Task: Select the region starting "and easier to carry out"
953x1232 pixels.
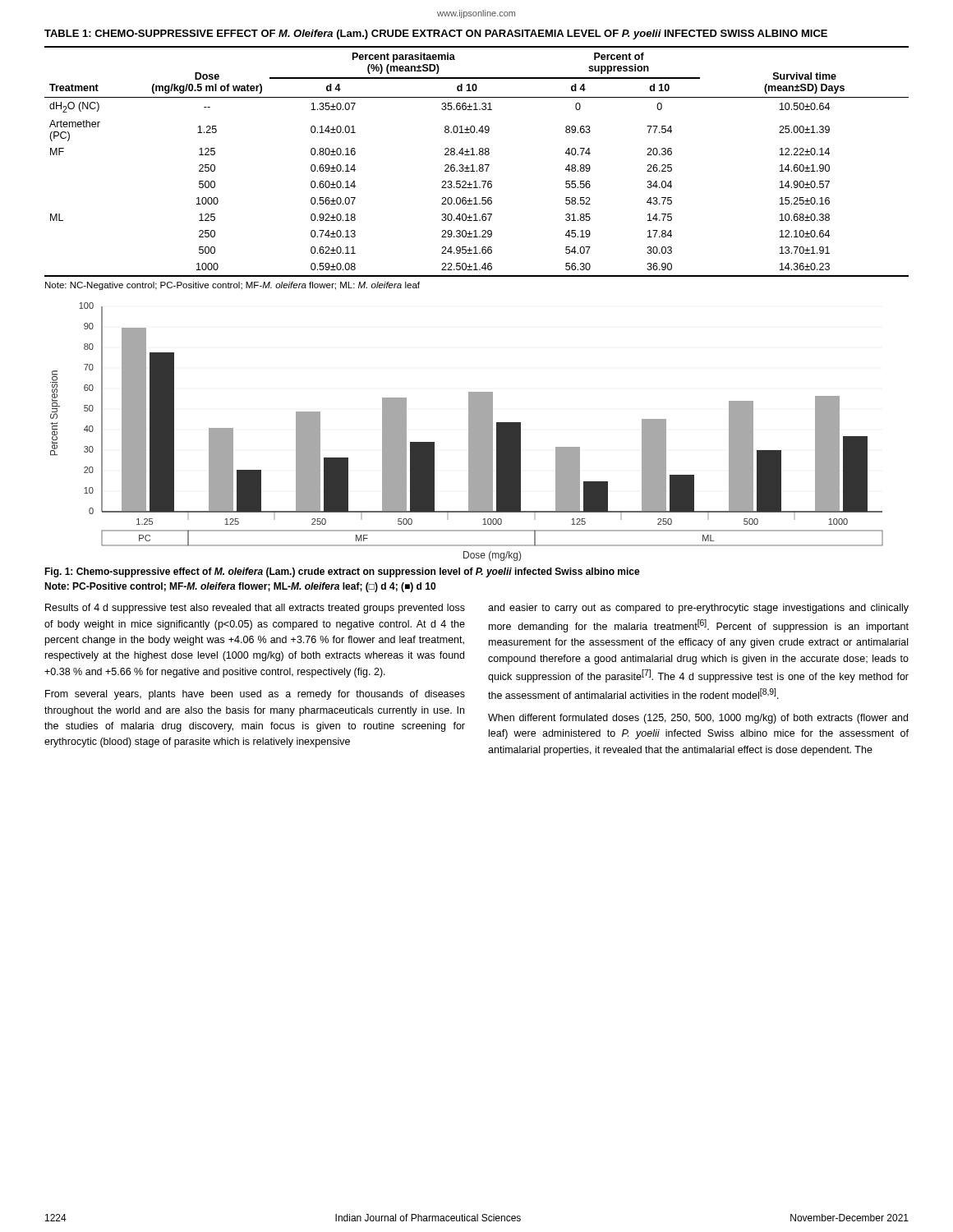Action: pyautogui.click(x=698, y=652)
